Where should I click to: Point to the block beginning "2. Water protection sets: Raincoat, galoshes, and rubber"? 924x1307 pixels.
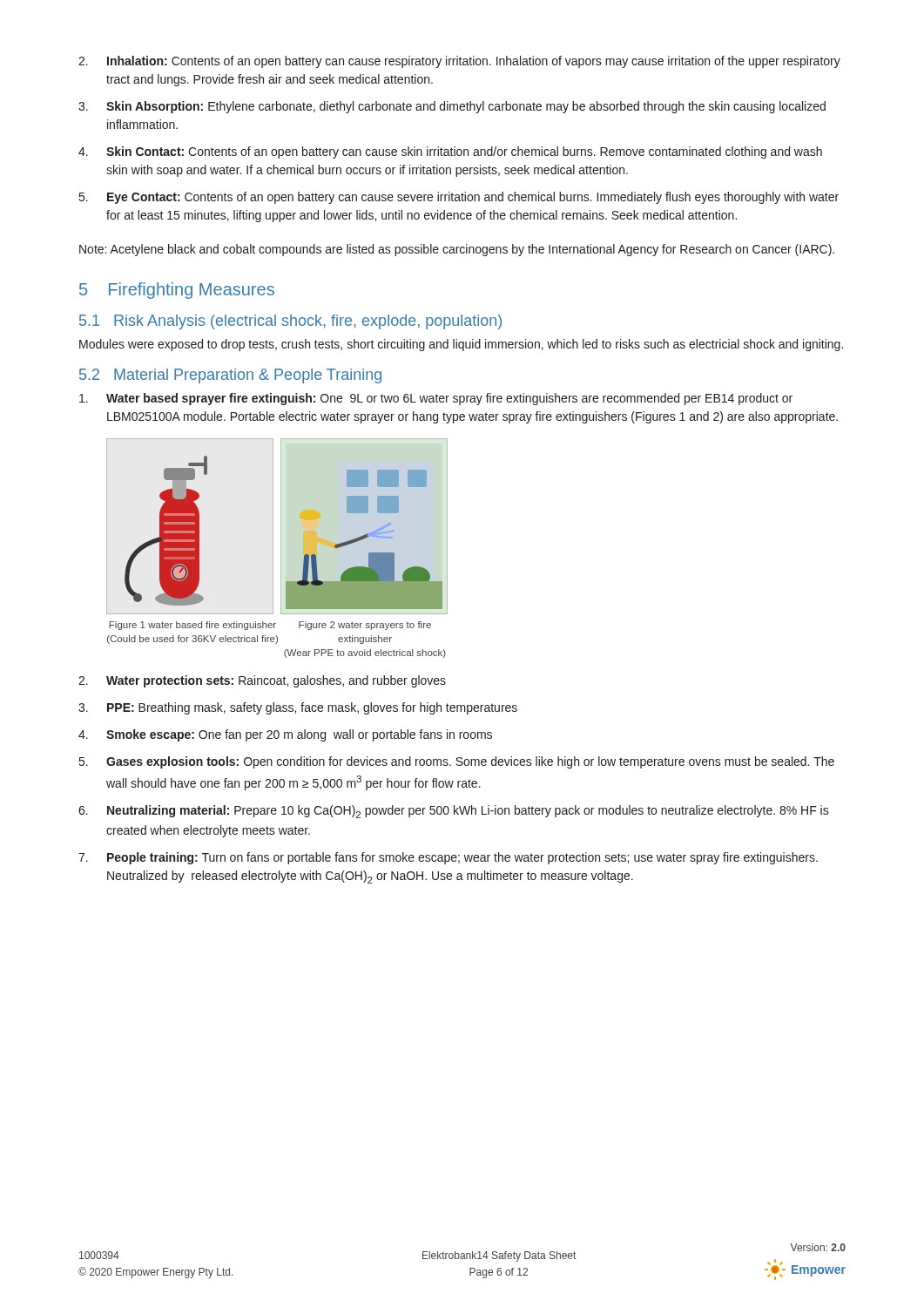262,681
